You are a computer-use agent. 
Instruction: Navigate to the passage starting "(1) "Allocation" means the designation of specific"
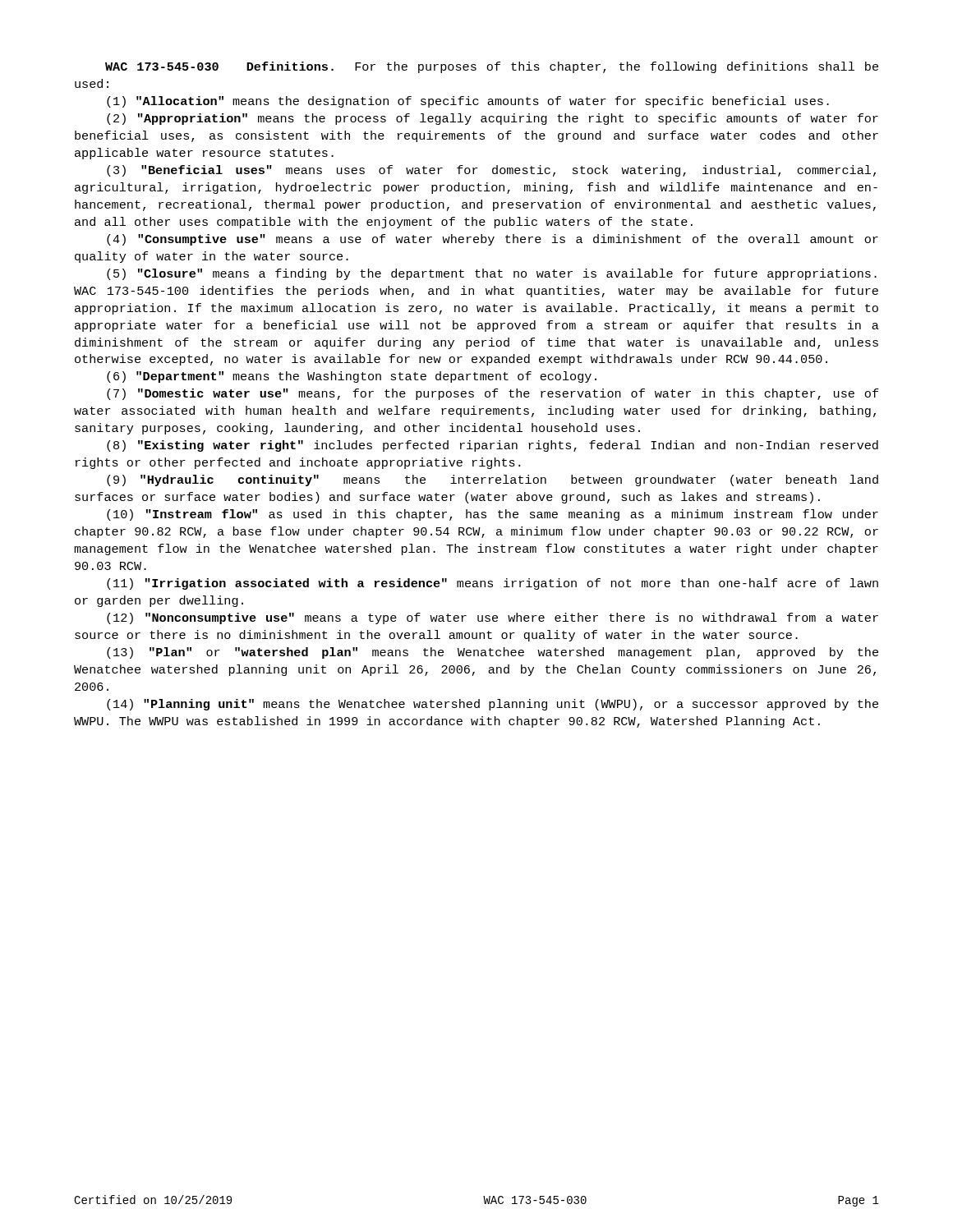tap(476, 102)
